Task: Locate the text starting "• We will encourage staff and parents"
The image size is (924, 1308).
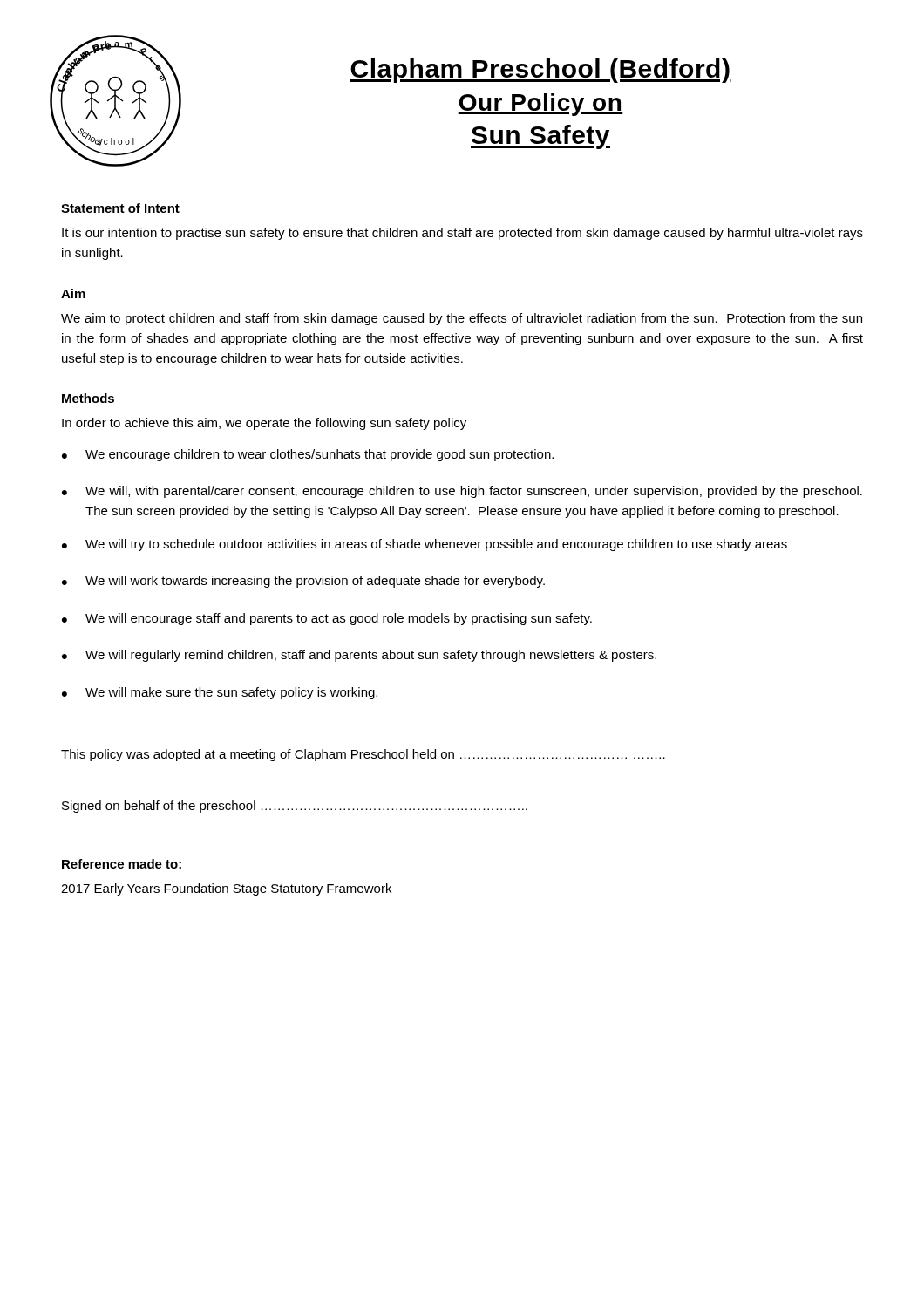Action: (462, 620)
